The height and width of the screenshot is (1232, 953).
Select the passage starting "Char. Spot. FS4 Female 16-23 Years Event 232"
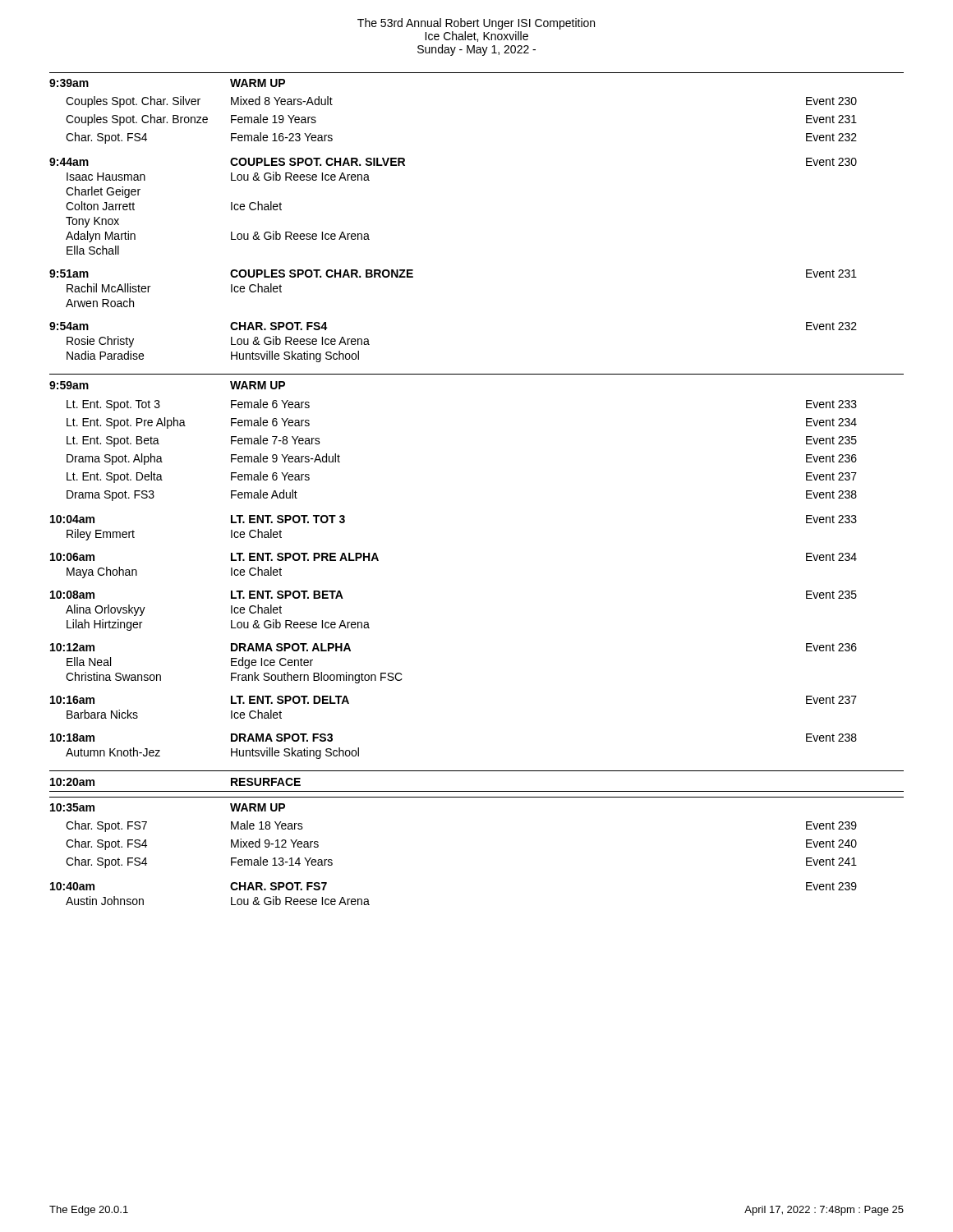tap(106, 138)
